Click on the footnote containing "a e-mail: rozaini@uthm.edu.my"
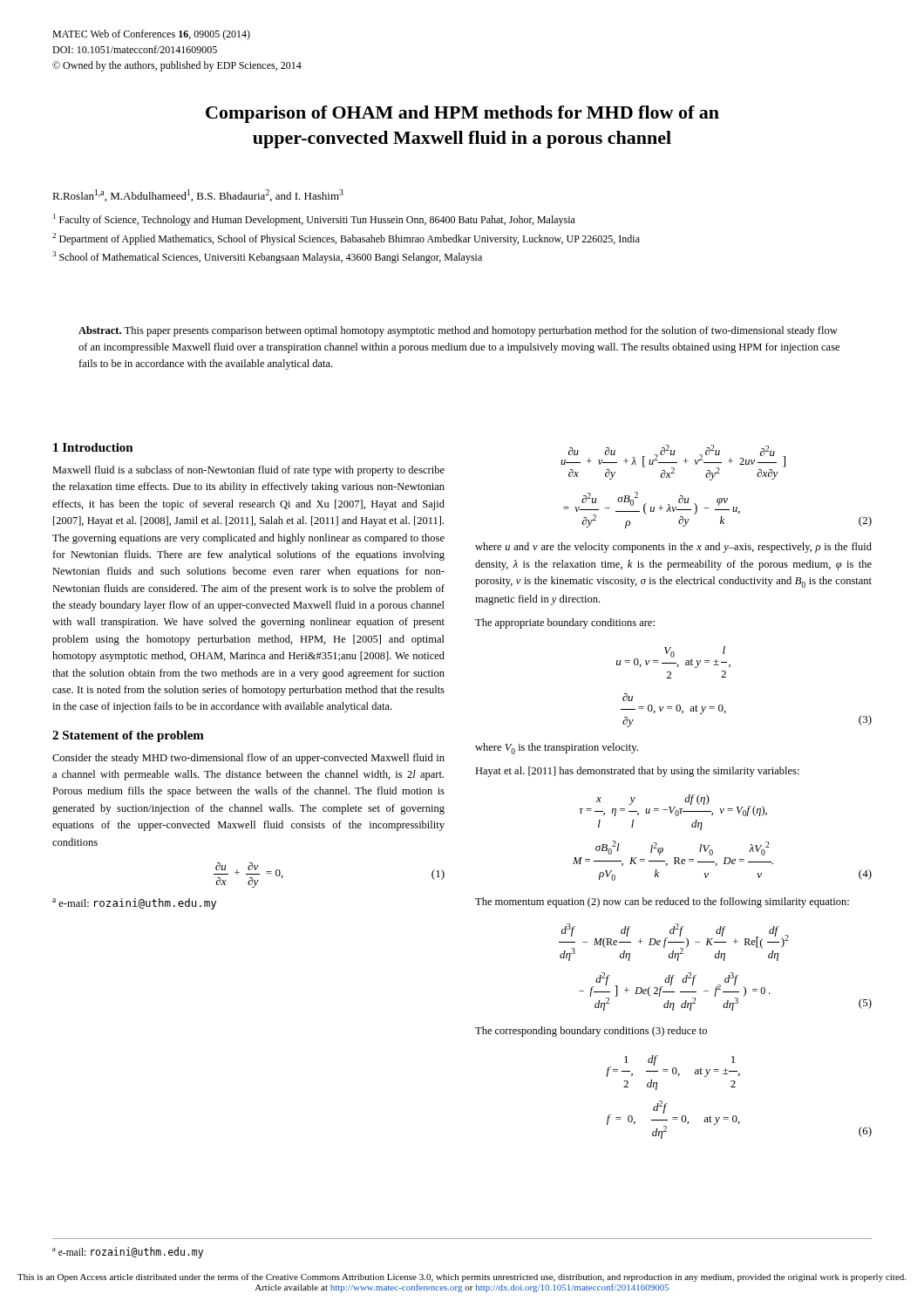Image resolution: width=924 pixels, height=1308 pixels. (x=128, y=1251)
